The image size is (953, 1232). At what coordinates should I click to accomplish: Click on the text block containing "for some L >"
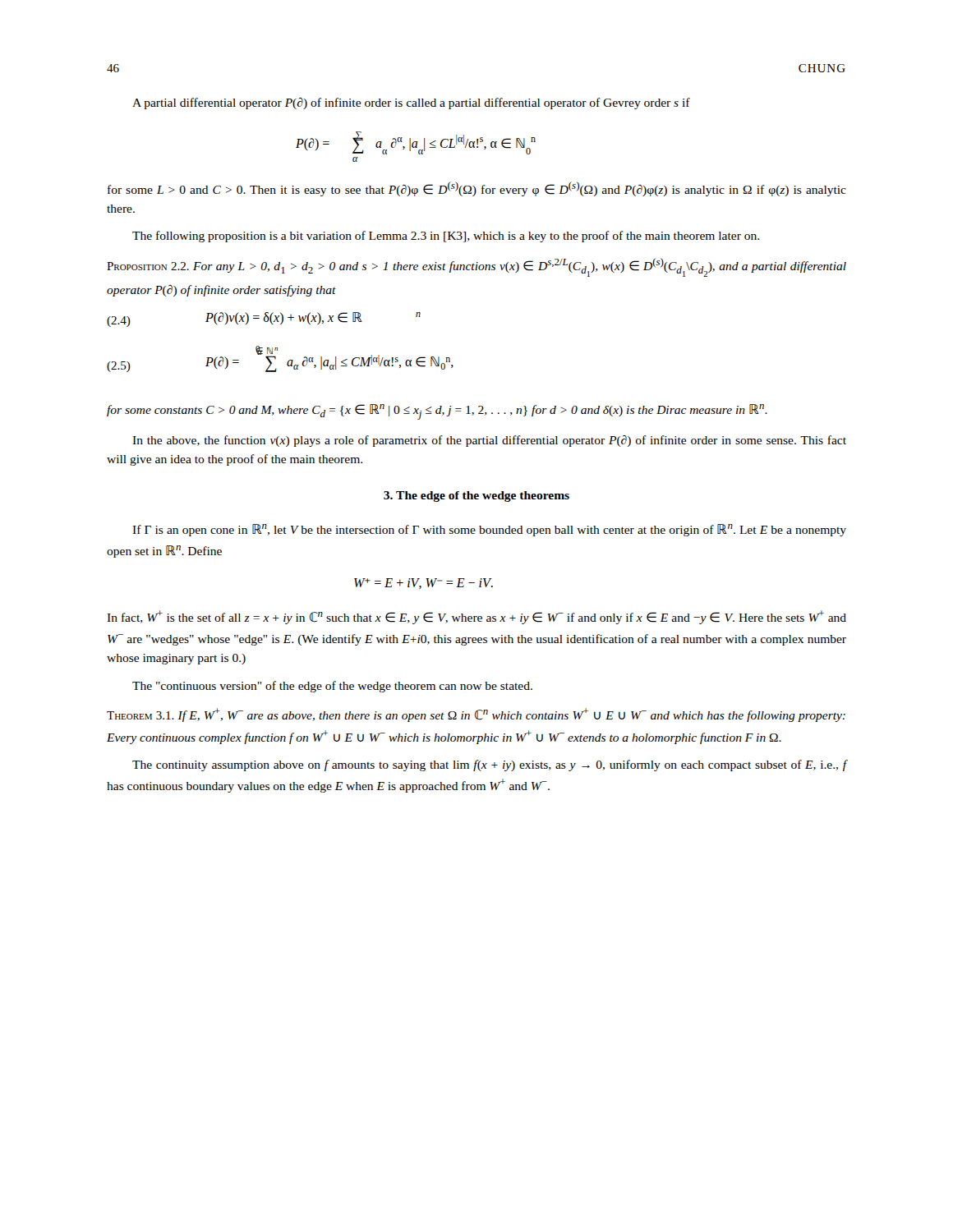click(477, 189)
